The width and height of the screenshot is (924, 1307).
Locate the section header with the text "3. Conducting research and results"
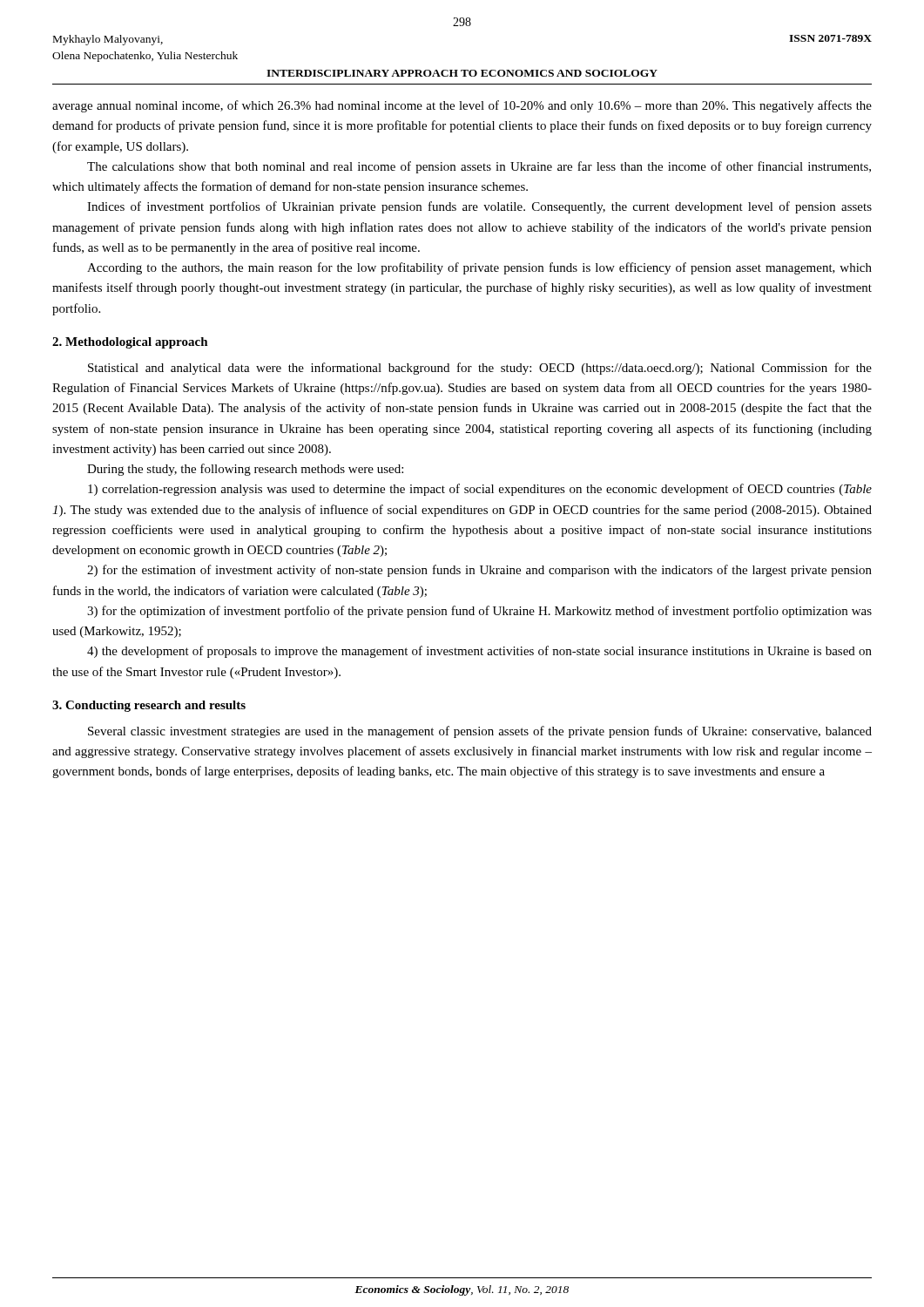point(149,705)
